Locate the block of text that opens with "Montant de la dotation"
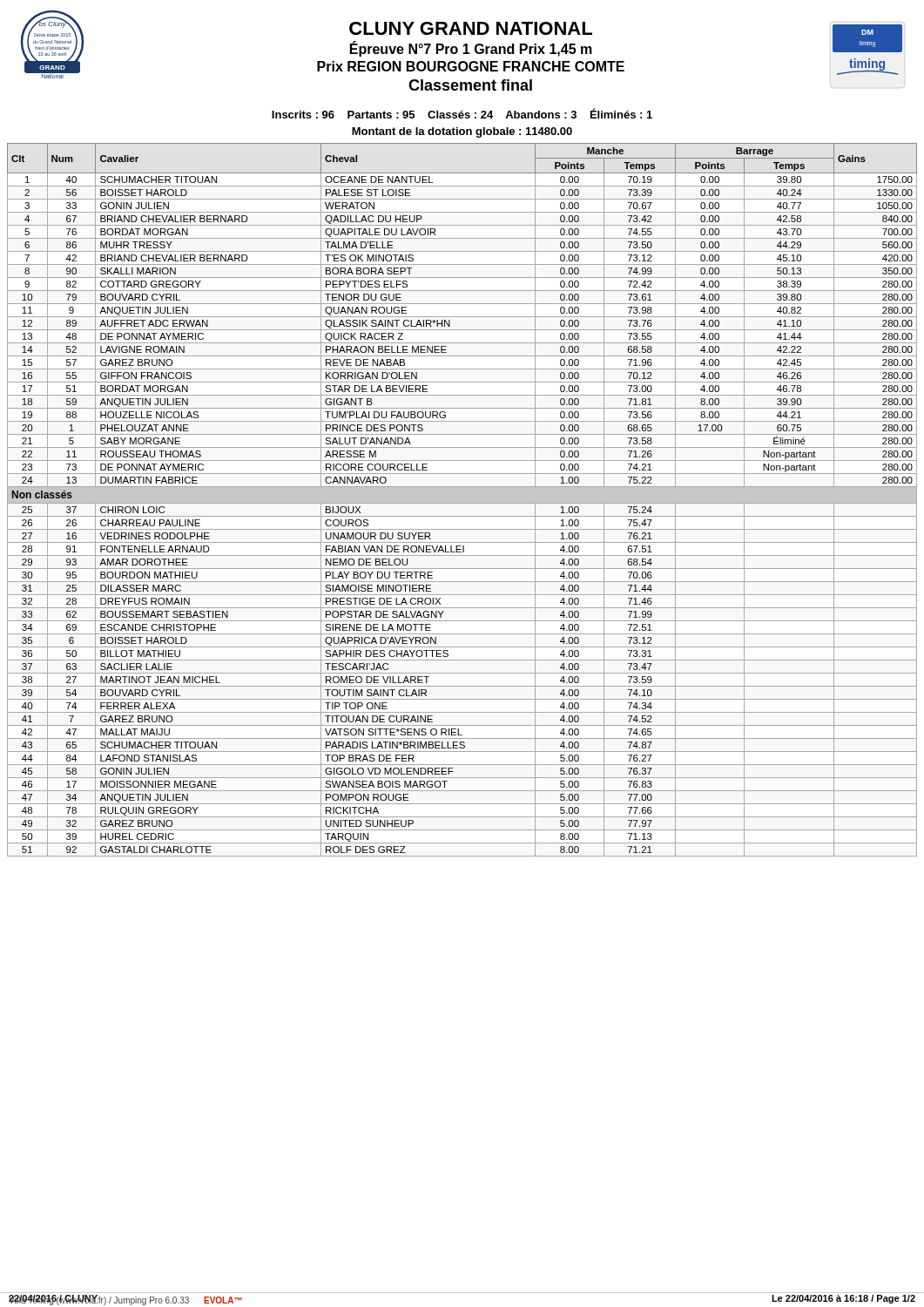 pos(462,131)
